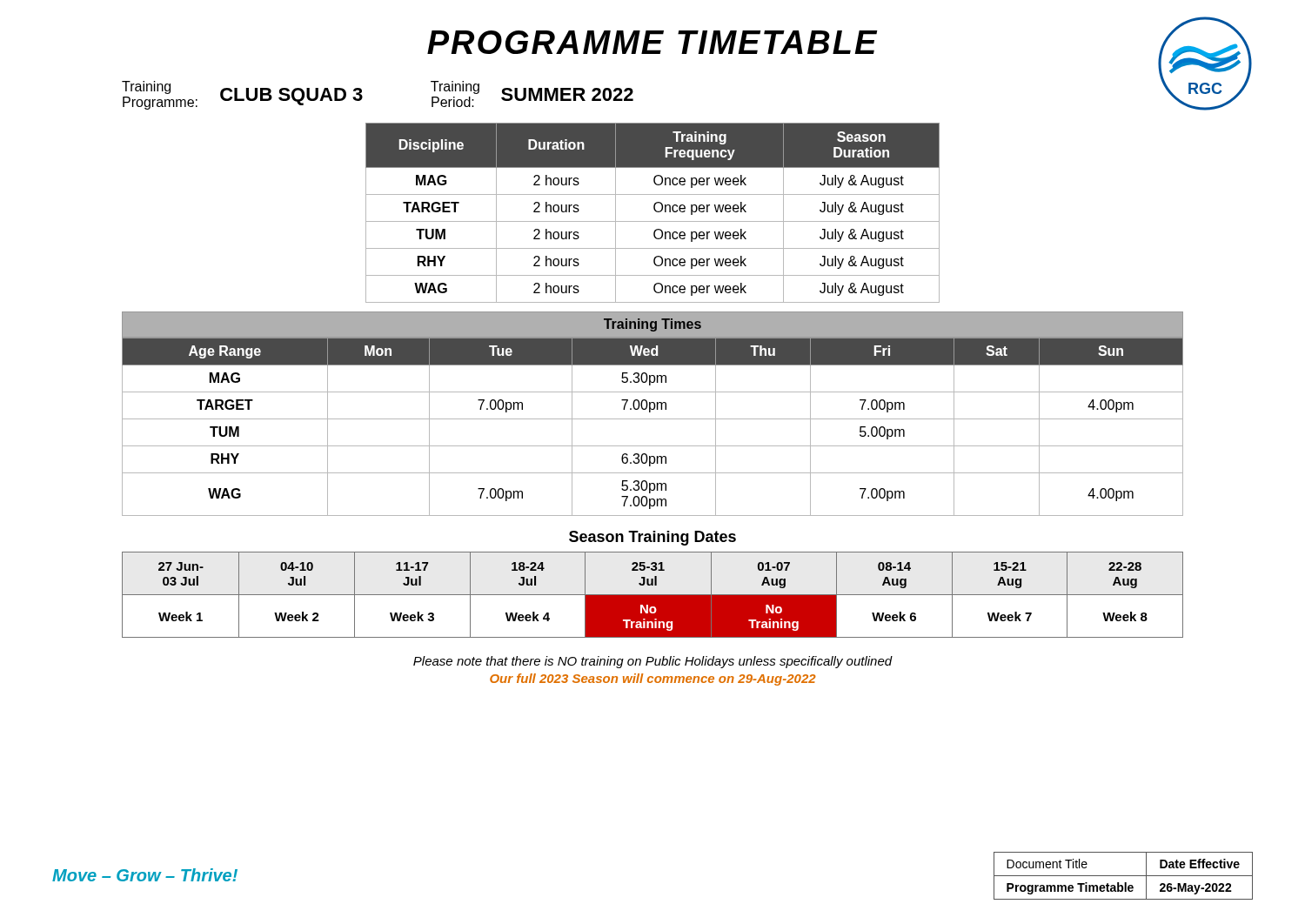Locate the table with the text "Programme Timetable"

[x=1123, y=876]
